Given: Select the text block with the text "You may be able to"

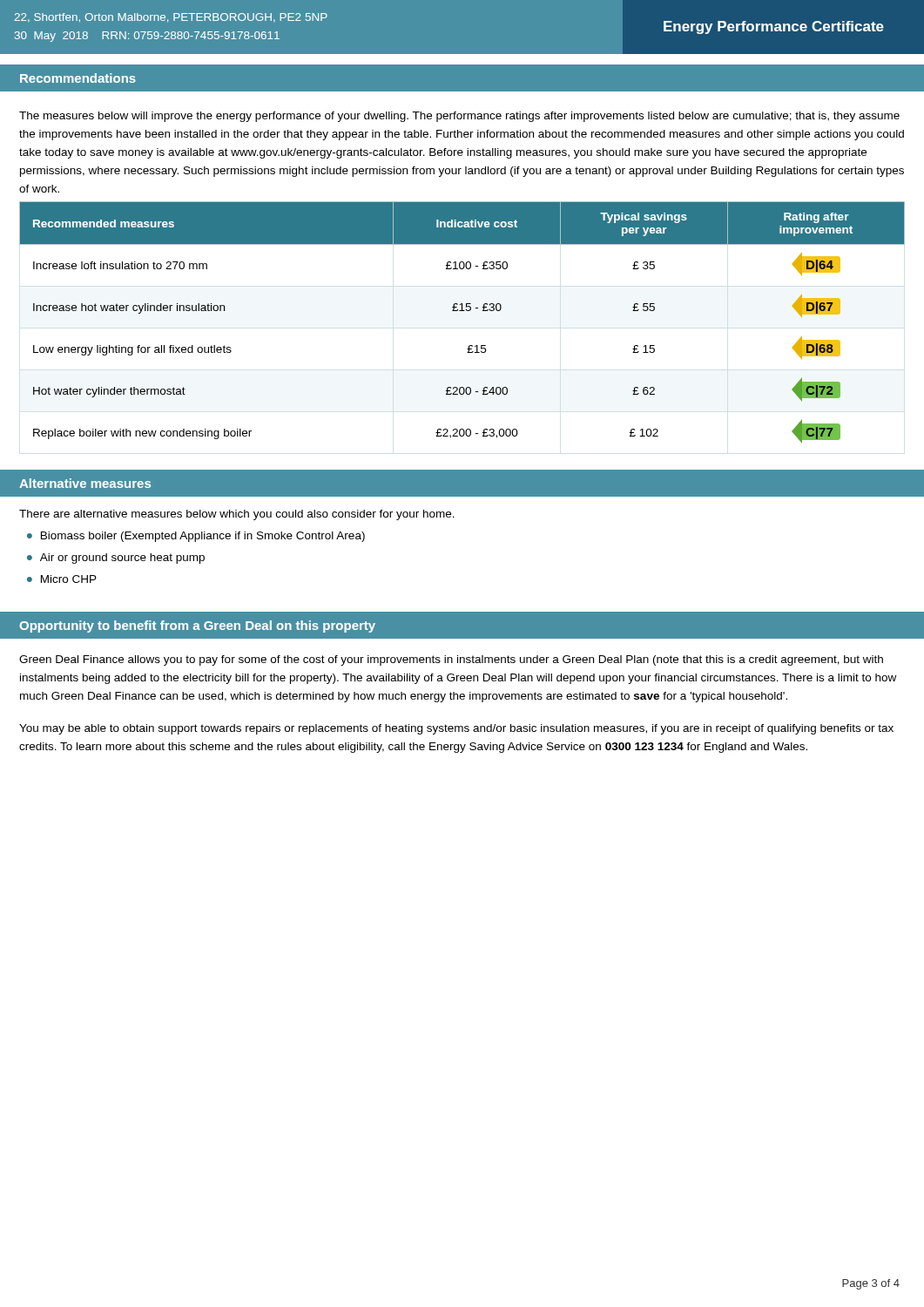Looking at the screenshot, I should [x=456, y=737].
